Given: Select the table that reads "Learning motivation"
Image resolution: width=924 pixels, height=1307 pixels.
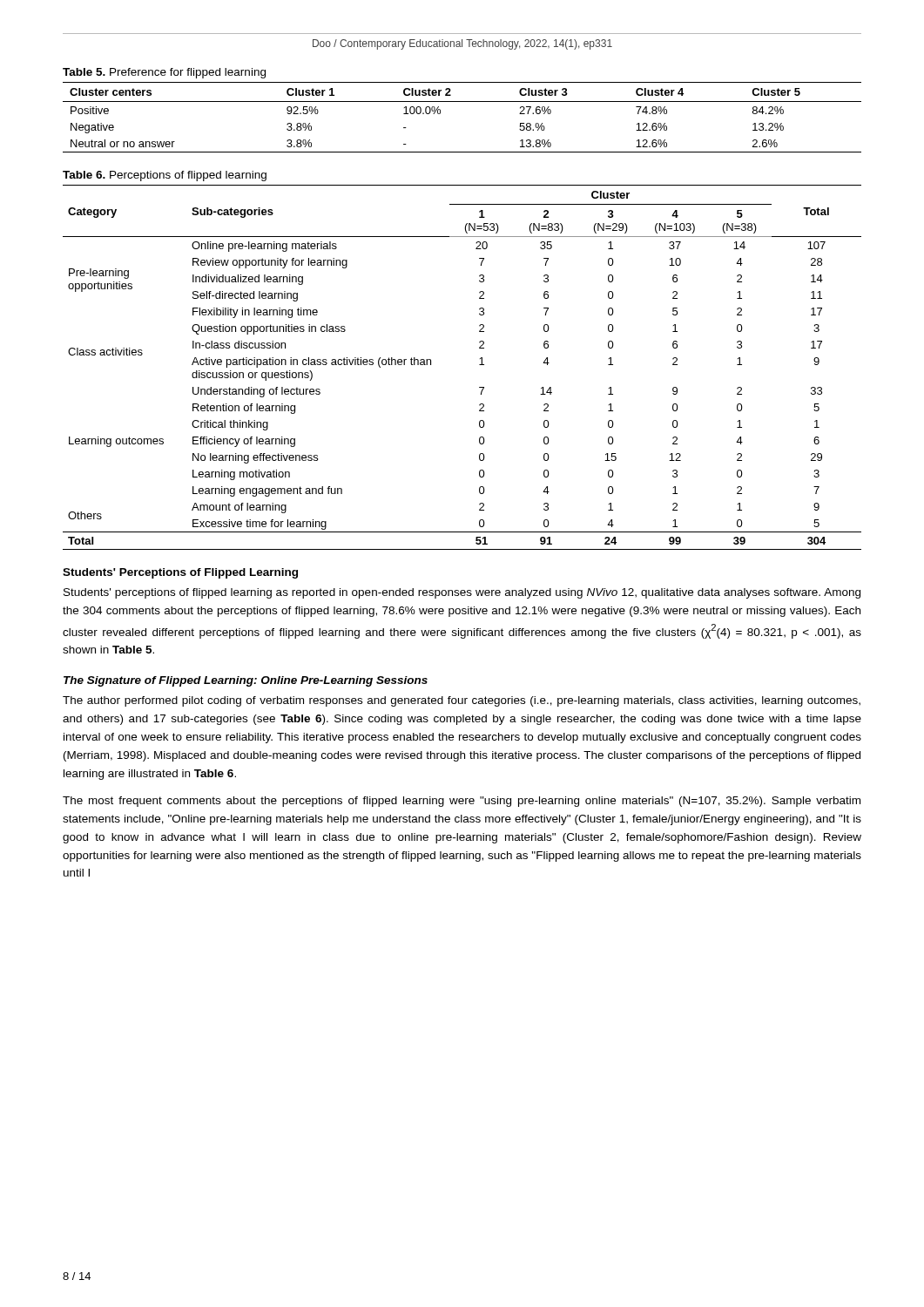Looking at the screenshot, I should point(462,367).
